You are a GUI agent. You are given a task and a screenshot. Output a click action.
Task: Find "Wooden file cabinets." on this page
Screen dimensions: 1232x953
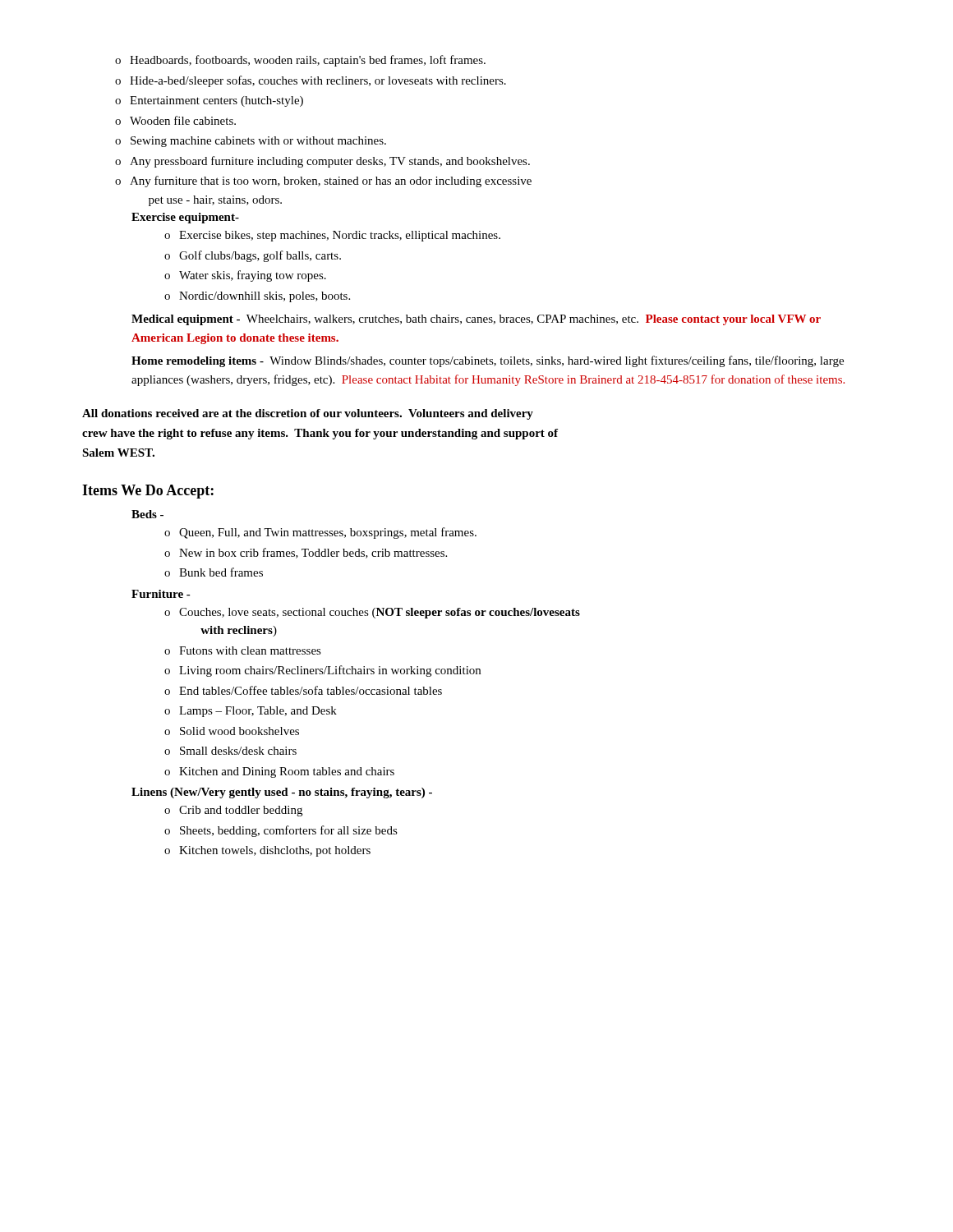[183, 120]
